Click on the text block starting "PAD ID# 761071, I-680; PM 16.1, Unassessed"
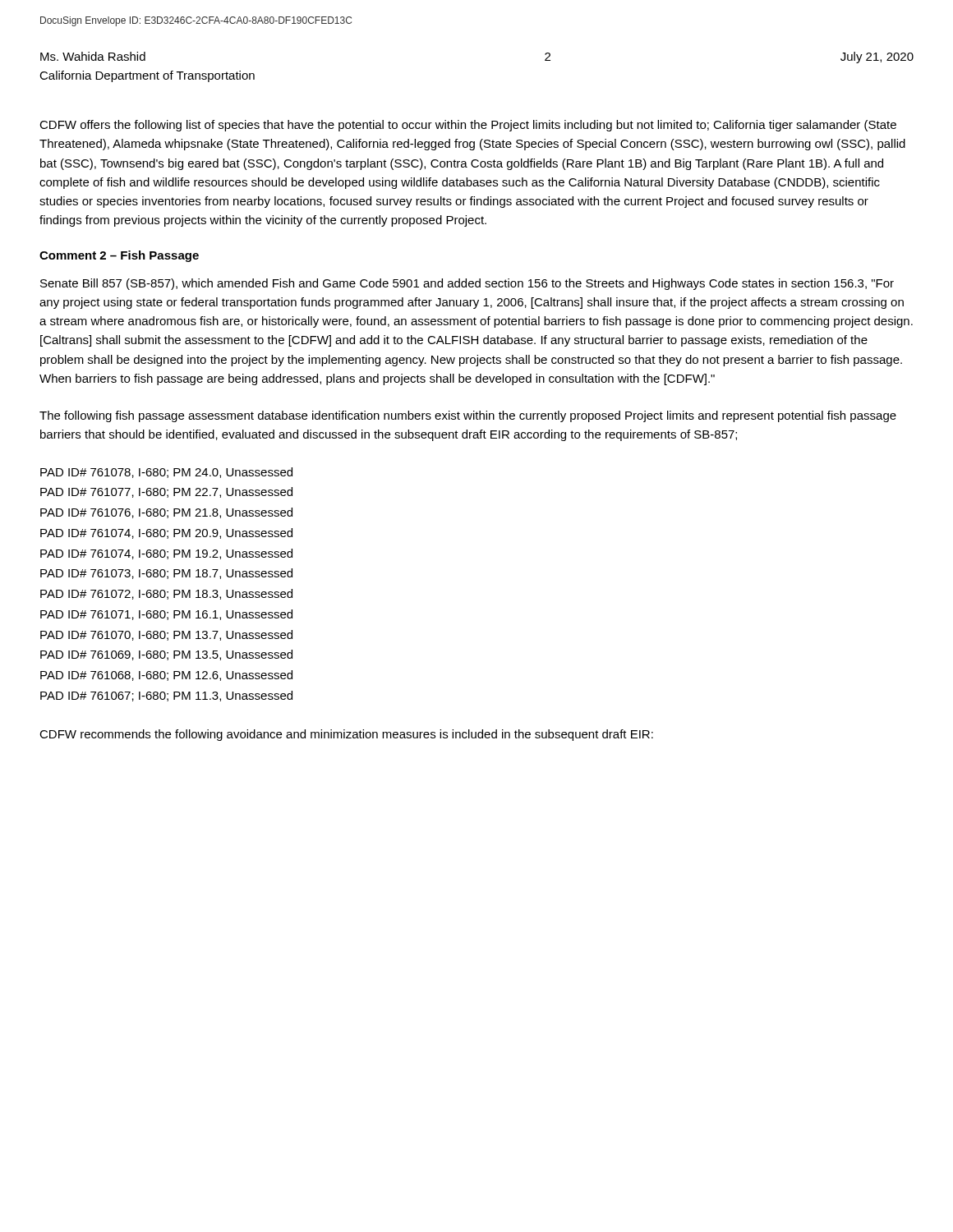Viewport: 953px width, 1232px height. (x=166, y=614)
